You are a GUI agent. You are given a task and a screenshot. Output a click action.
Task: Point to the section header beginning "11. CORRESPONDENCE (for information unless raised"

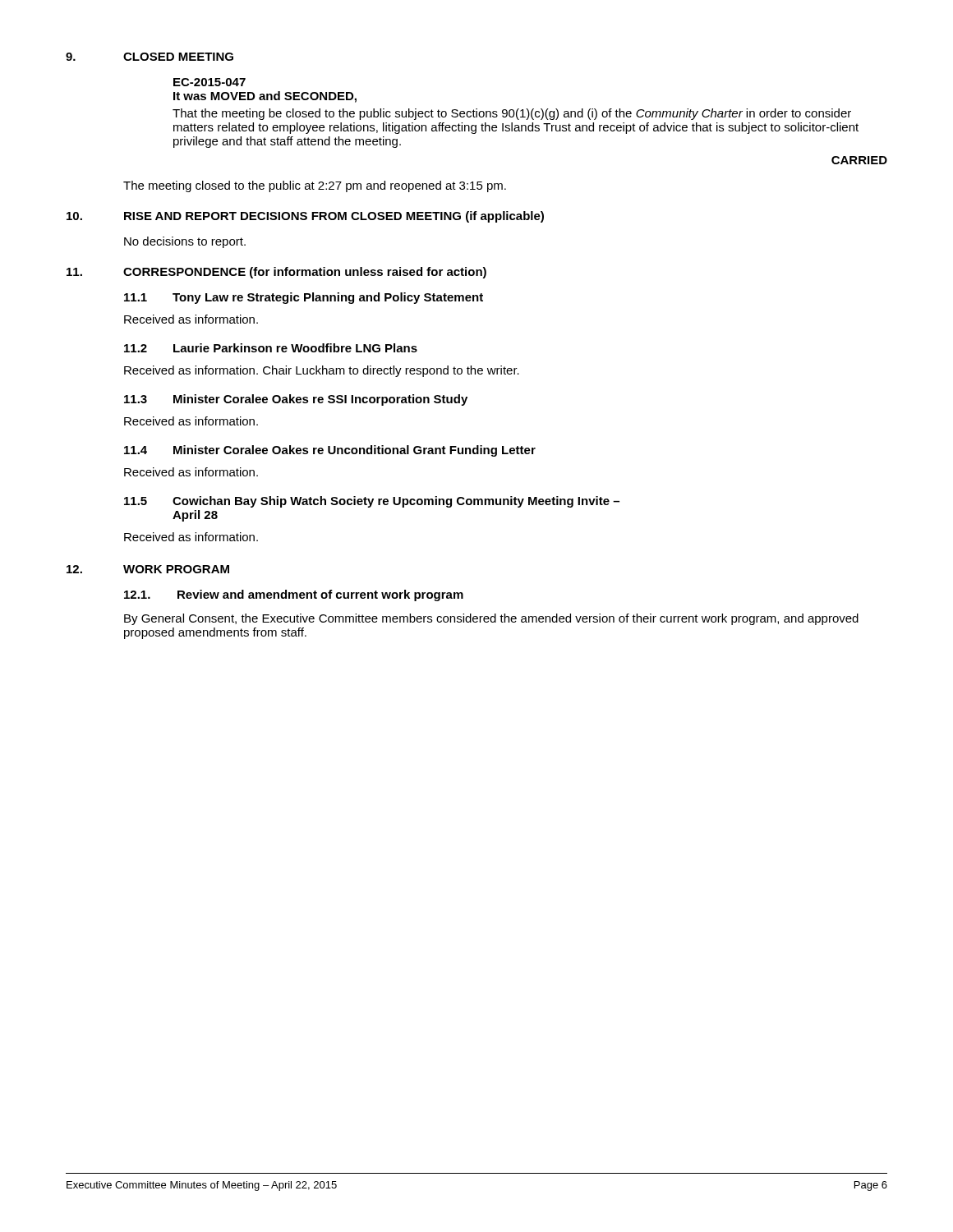coord(476,271)
